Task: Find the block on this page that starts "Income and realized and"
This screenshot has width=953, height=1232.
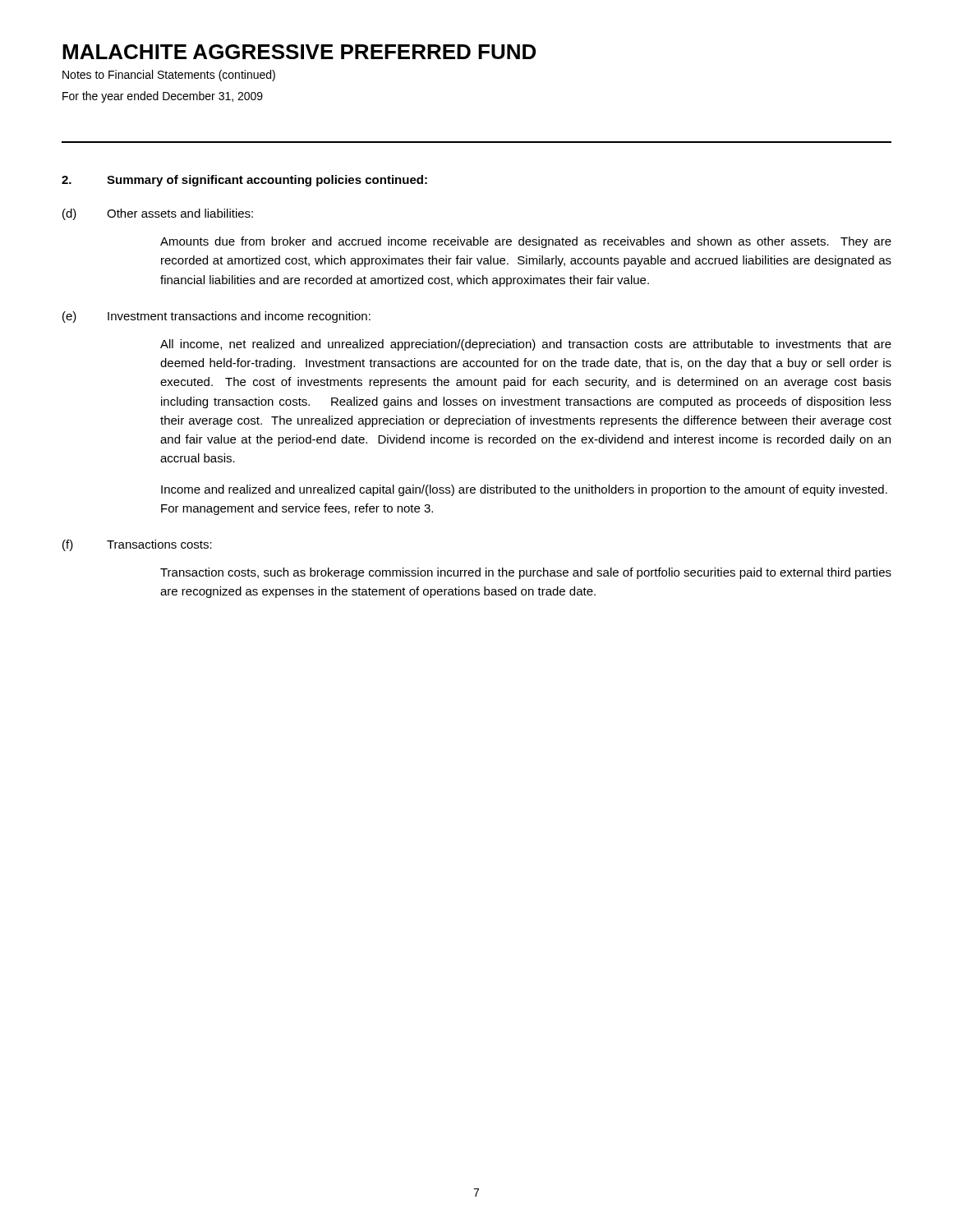Action: tap(526, 498)
